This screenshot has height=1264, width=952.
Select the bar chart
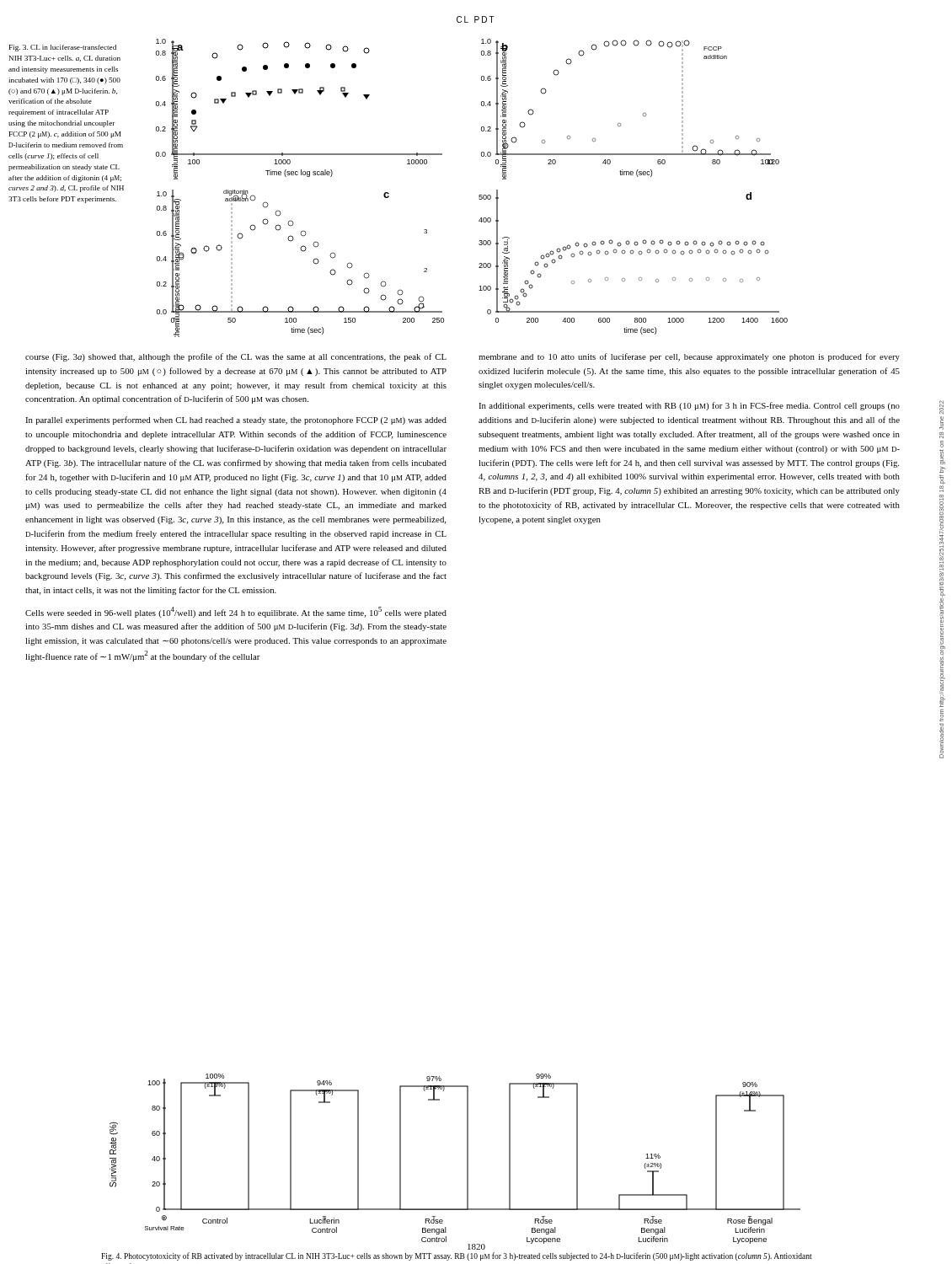pos(459,1161)
